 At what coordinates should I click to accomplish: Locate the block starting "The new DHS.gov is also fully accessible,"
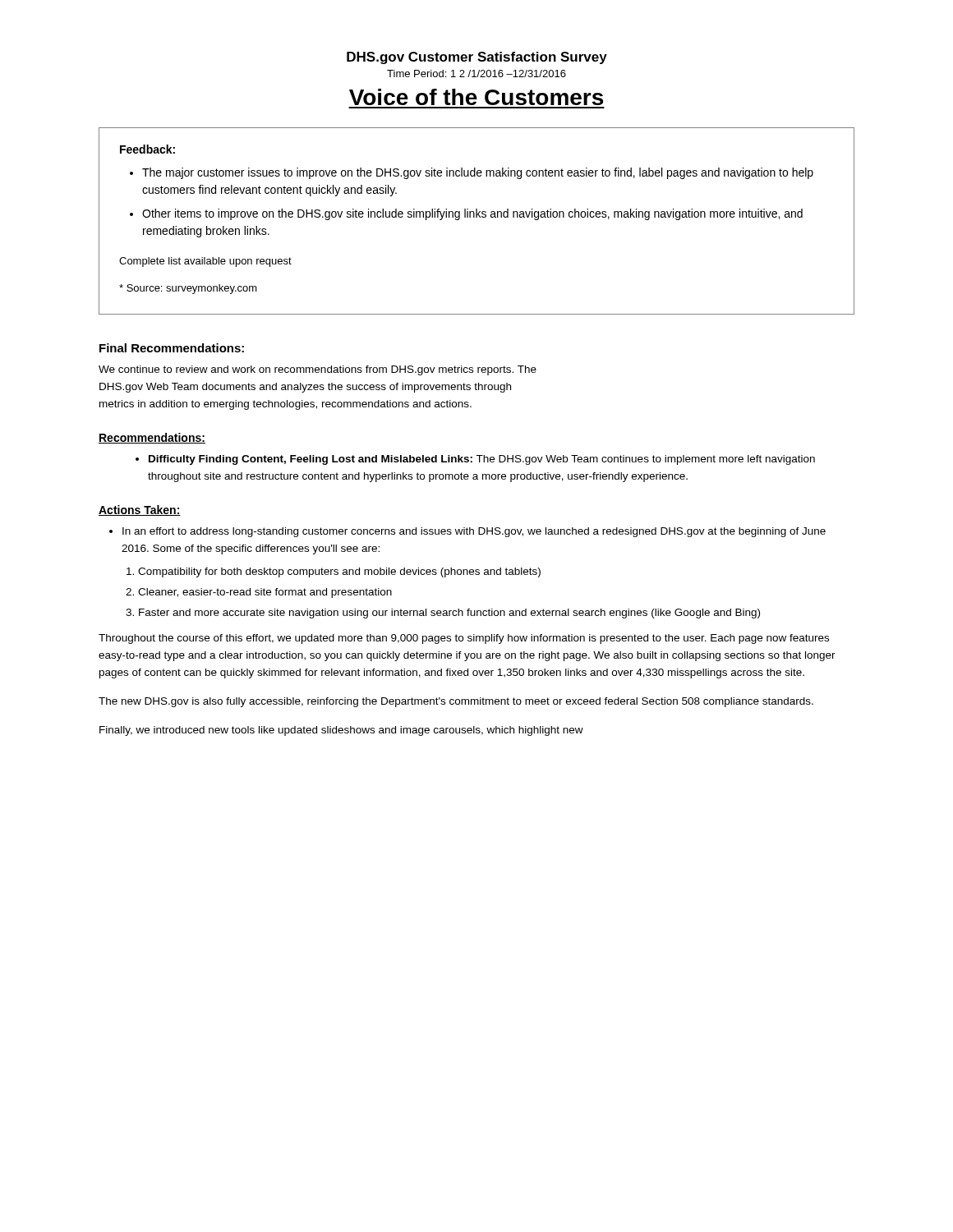[x=456, y=701]
